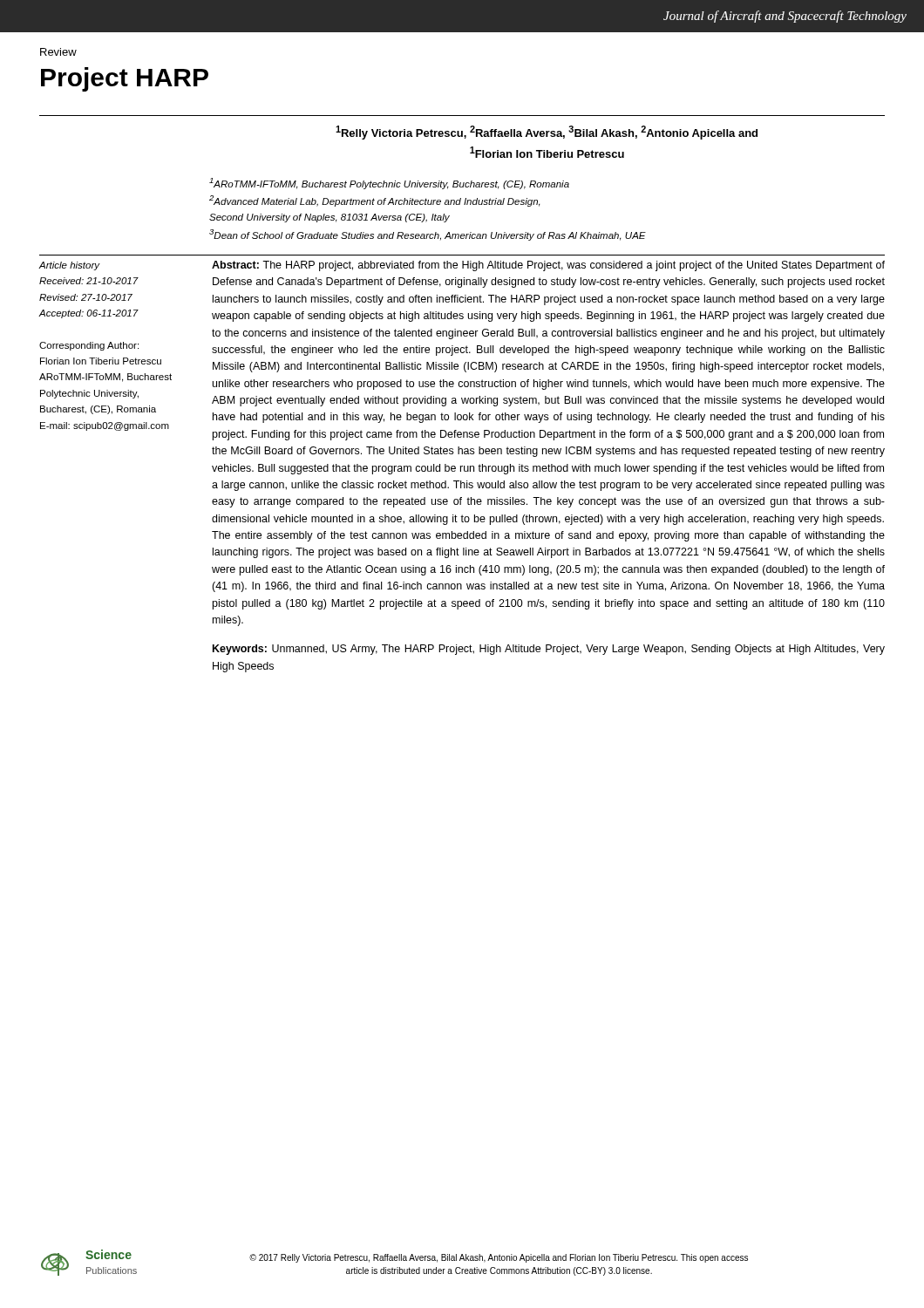The image size is (924, 1308).
Task: Point to the region starting "1Relly Victoria Petrescu, 2Raffaella Aversa, 3Bilal Akash, 2Antonio"
Action: click(x=547, y=142)
